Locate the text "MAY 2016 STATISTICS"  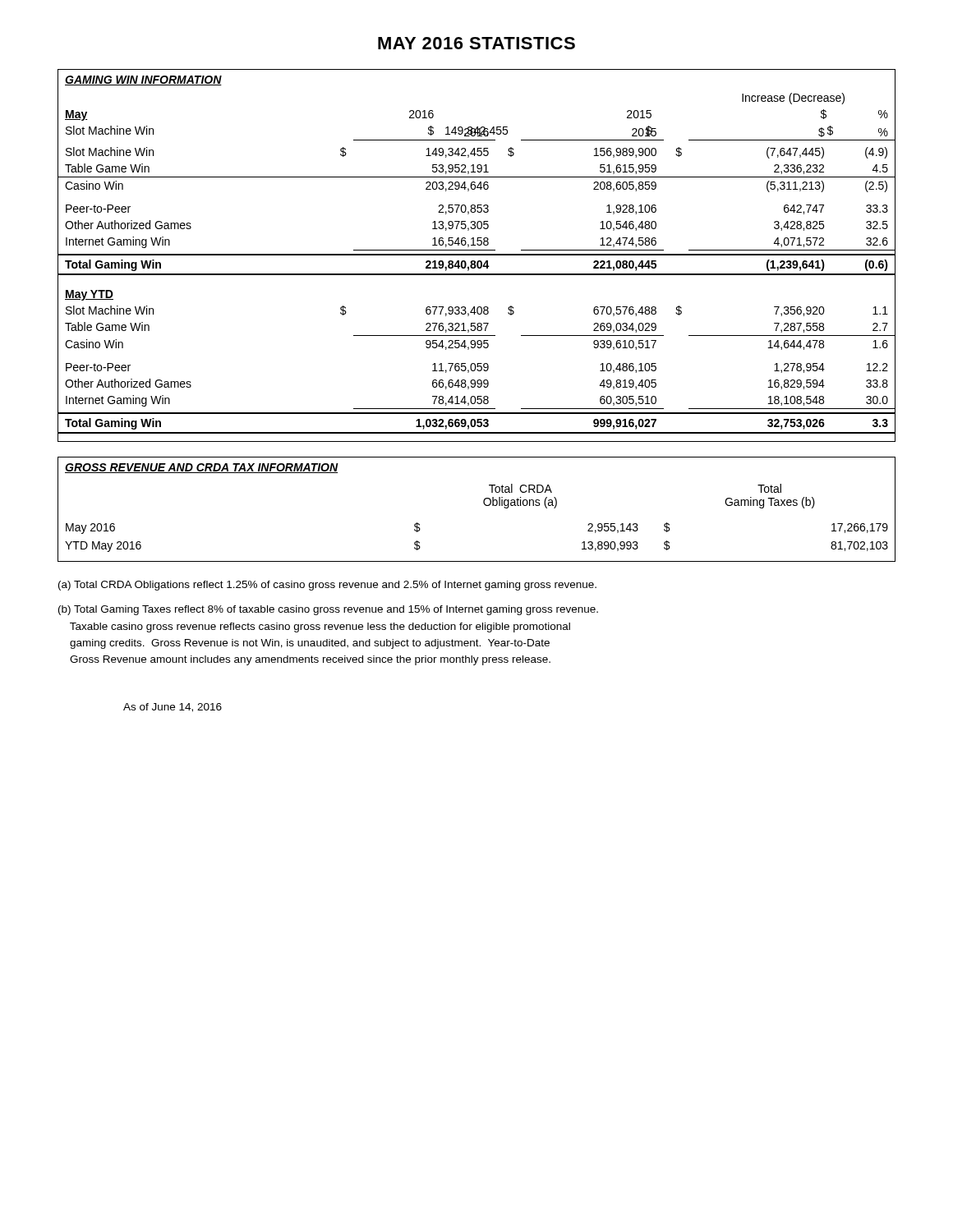click(476, 43)
